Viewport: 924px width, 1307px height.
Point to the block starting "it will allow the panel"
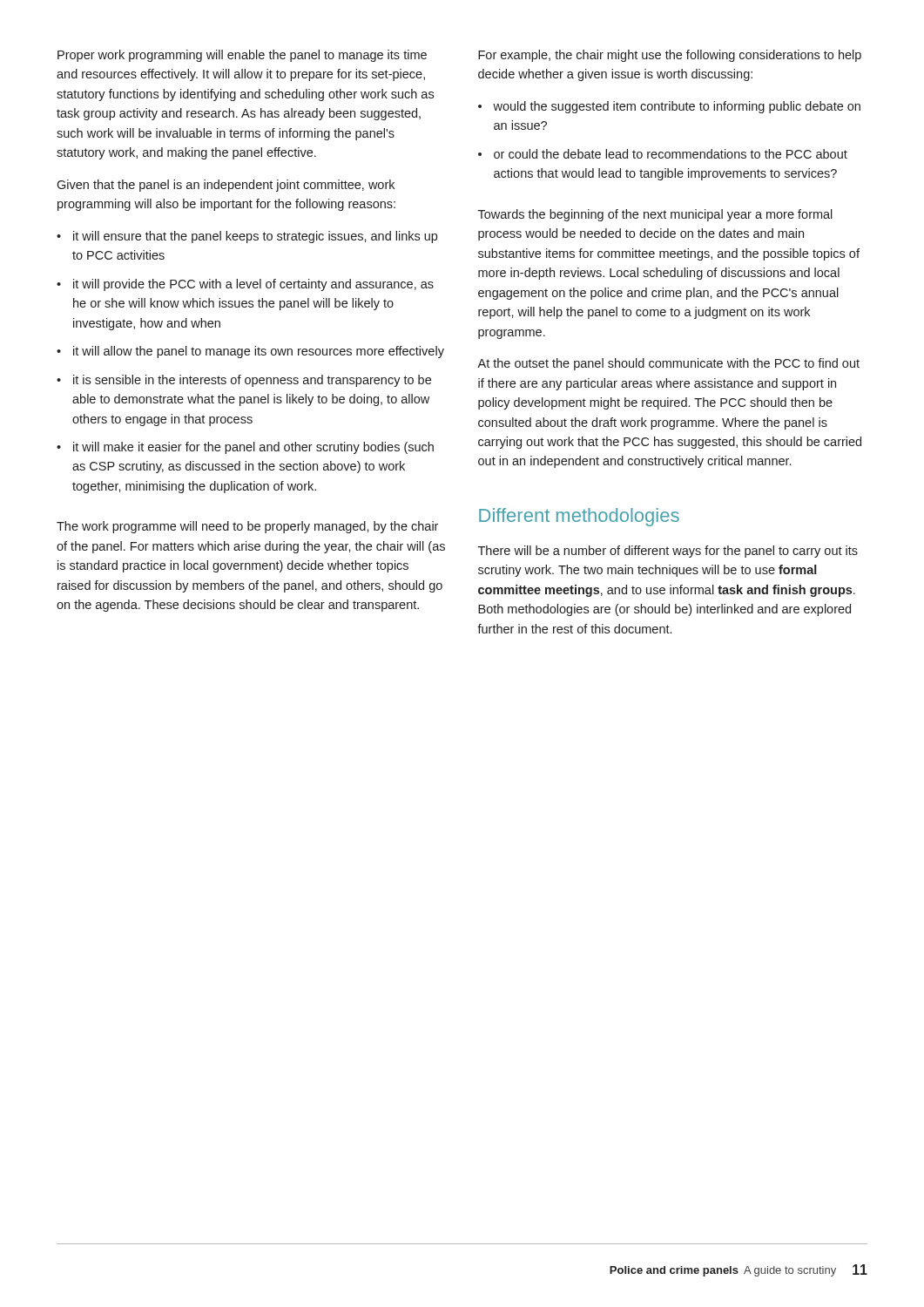coord(258,351)
